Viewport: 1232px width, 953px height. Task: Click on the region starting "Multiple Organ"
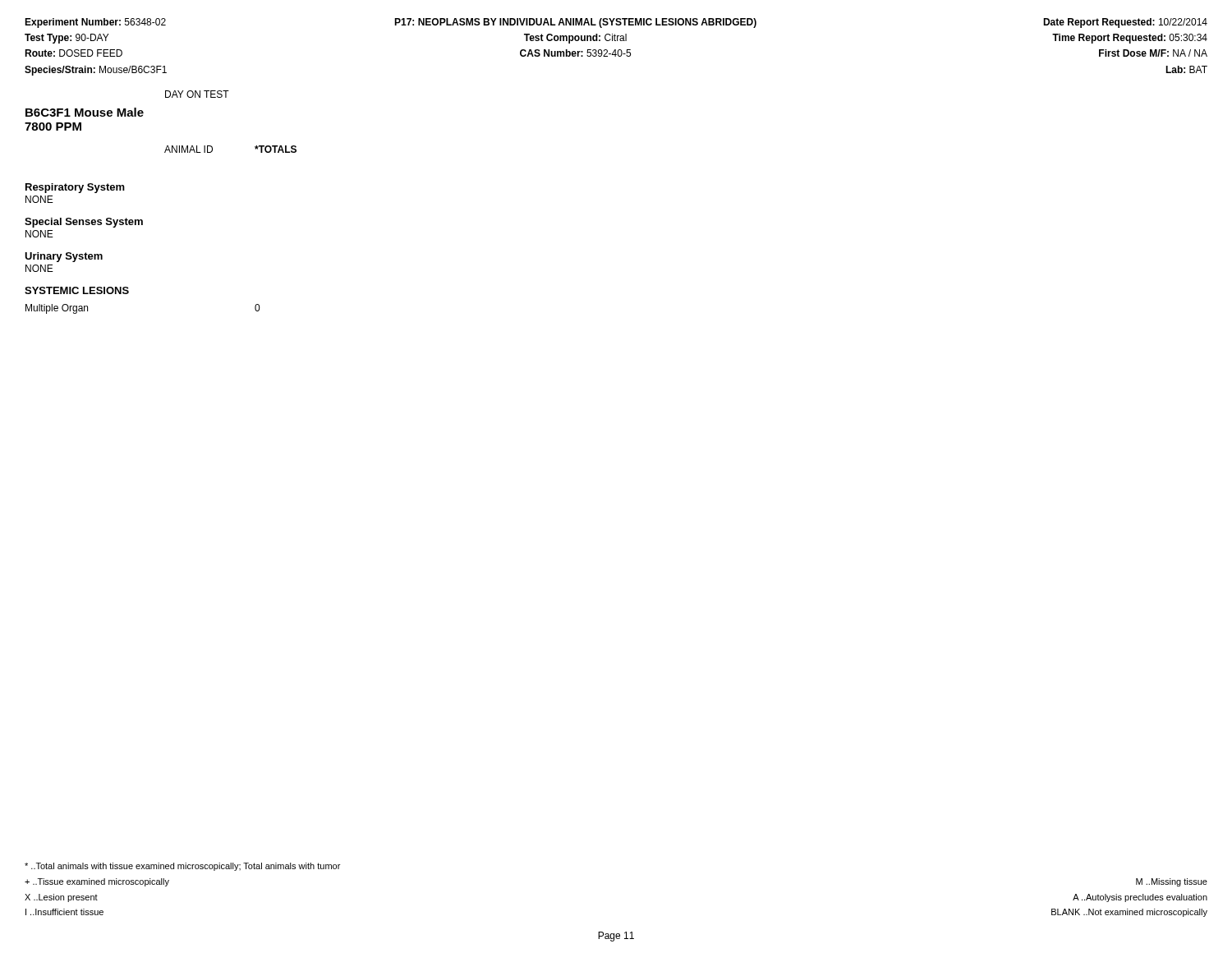coord(57,308)
